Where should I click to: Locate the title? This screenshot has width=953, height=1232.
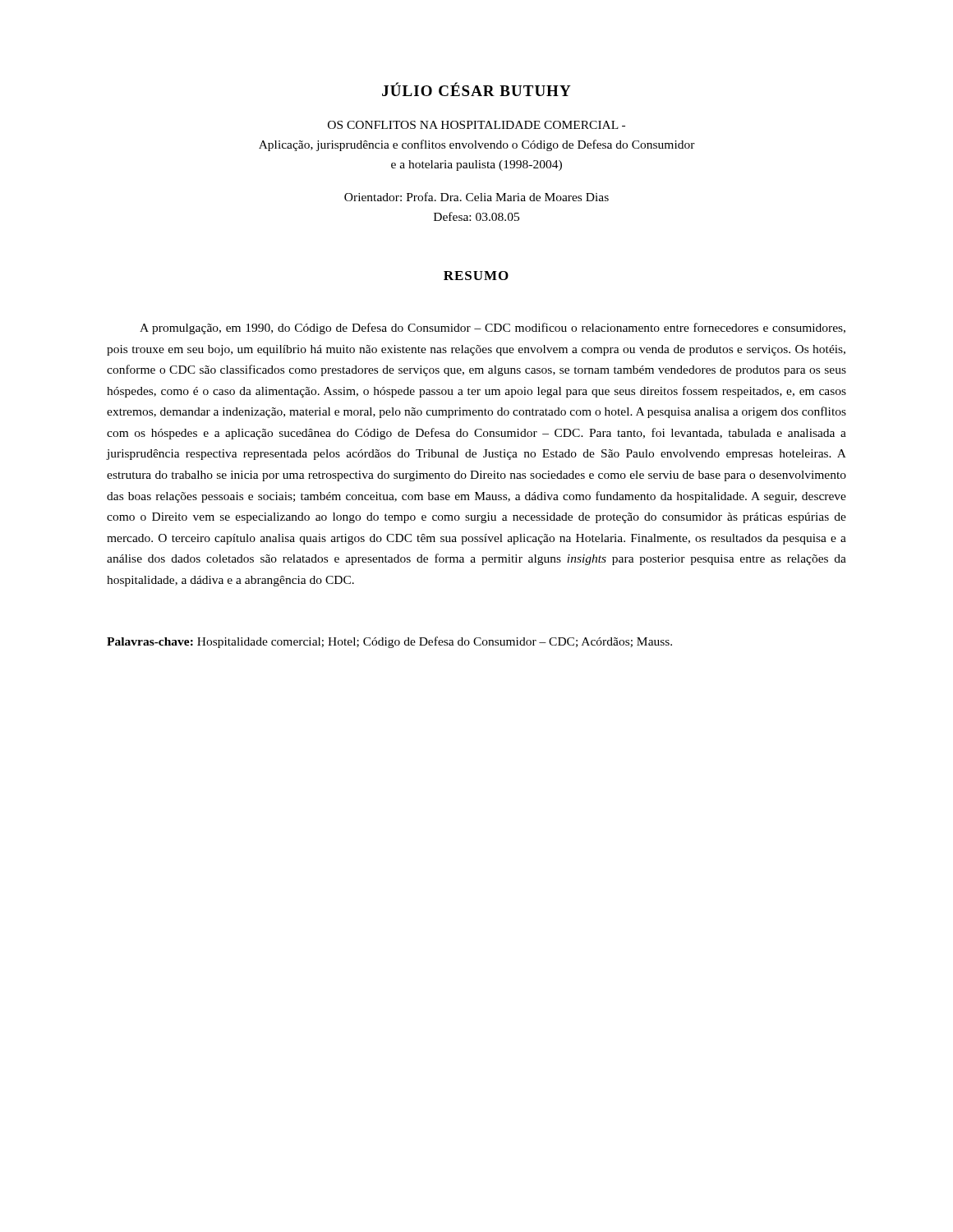pos(476,91)
